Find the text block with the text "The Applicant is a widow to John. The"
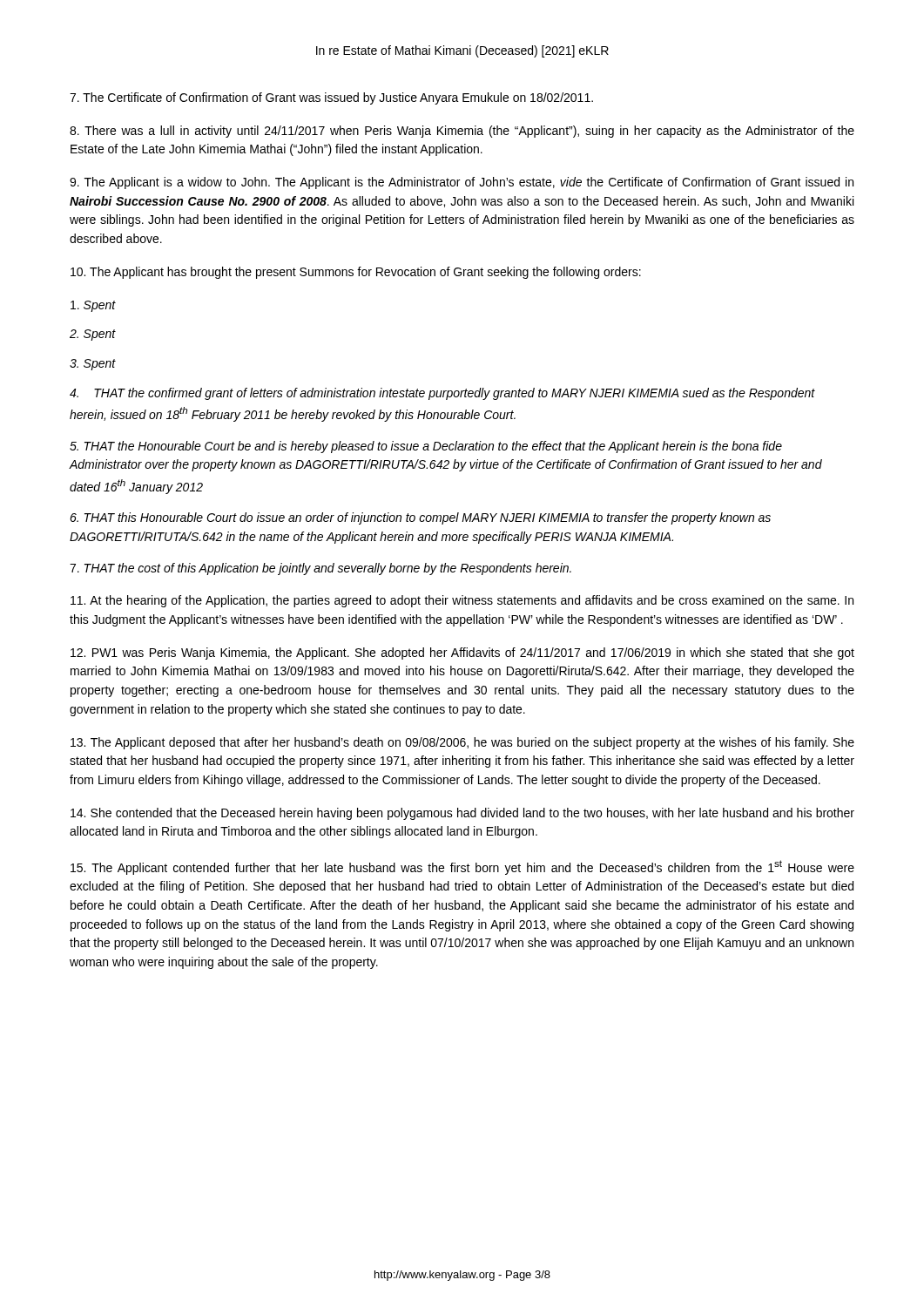 click(x=462, y=210)
